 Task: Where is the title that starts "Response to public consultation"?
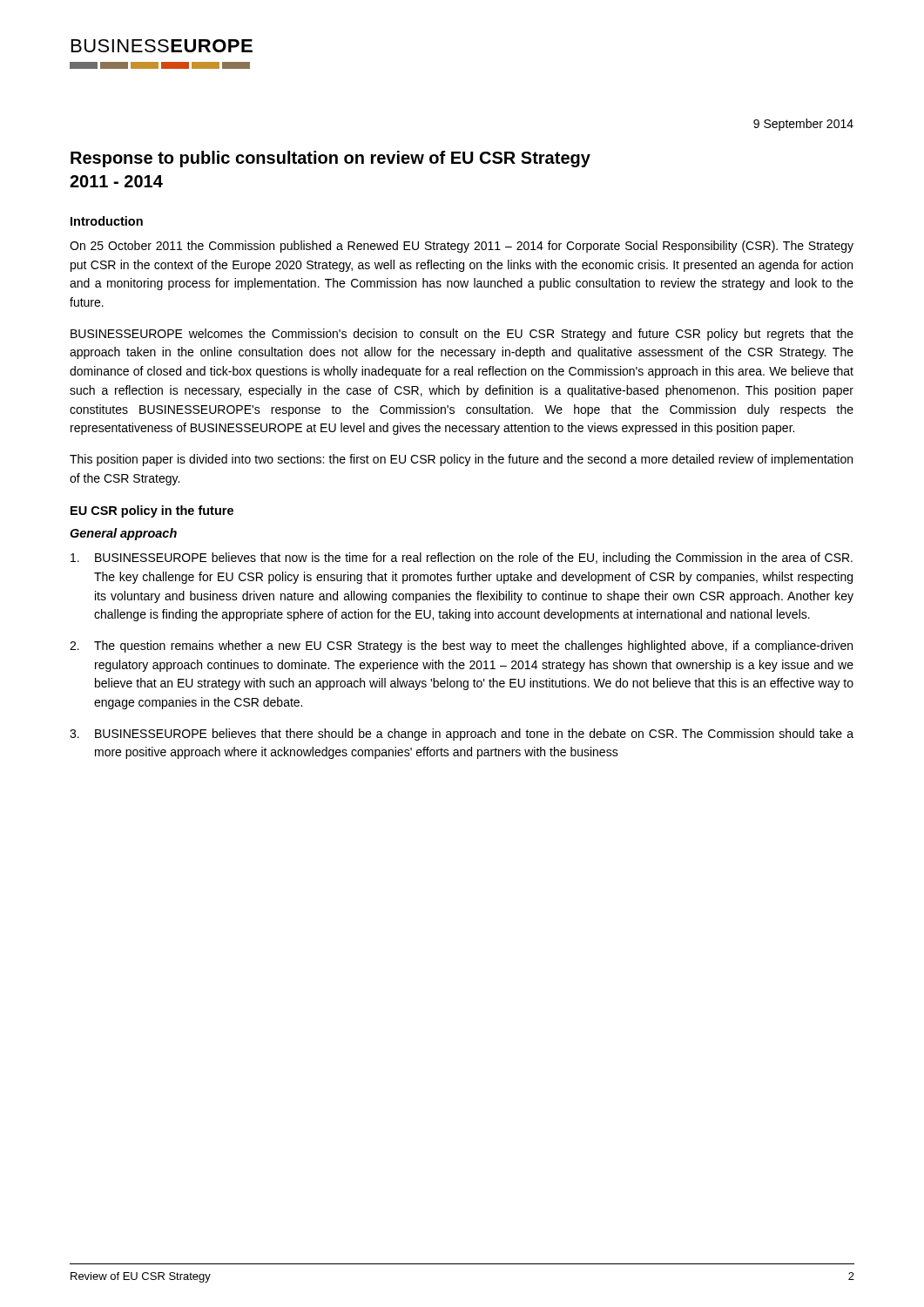pyautogui.click(x=330, y=169)
